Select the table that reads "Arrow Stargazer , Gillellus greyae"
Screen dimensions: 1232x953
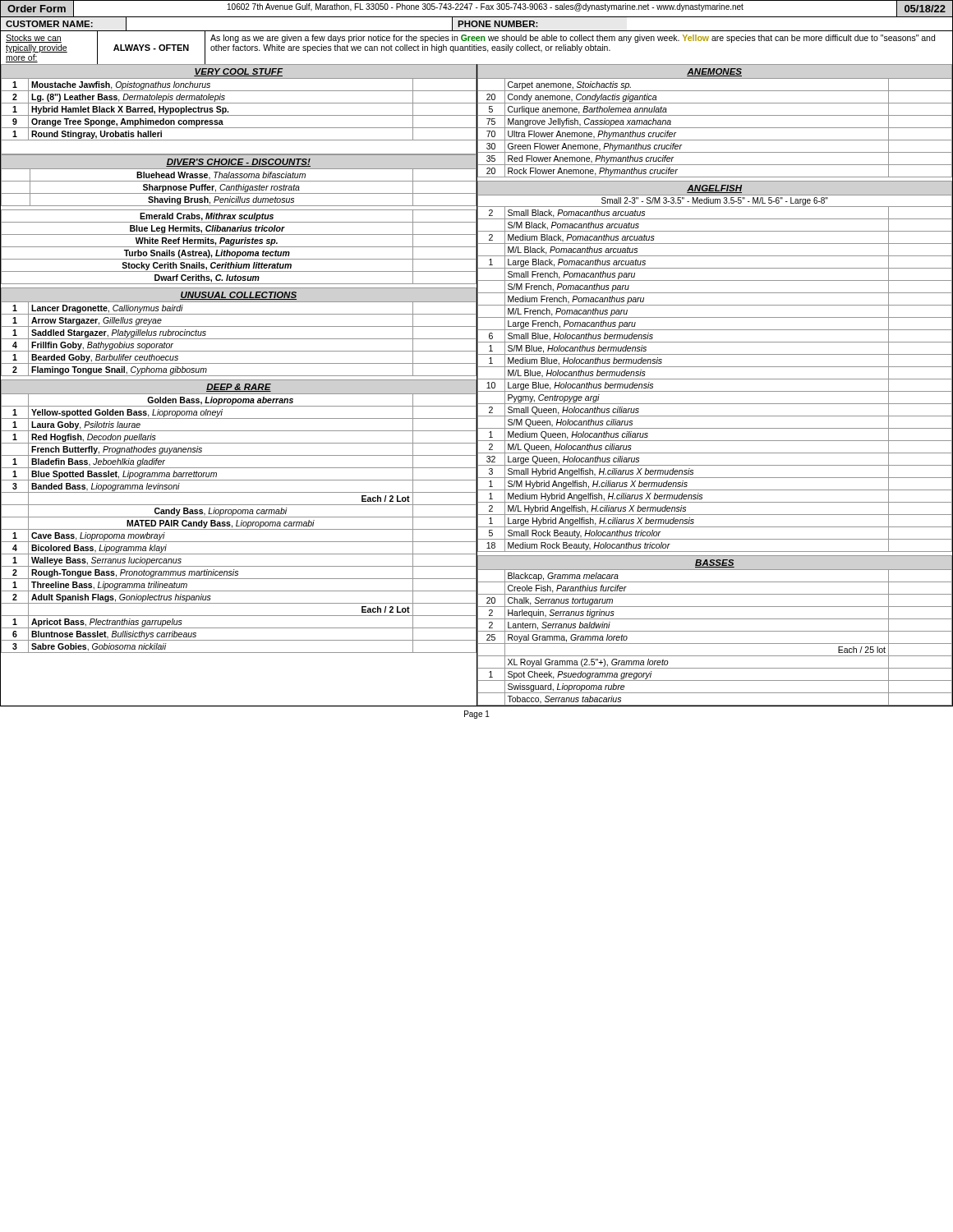click(x=238, y=332)
